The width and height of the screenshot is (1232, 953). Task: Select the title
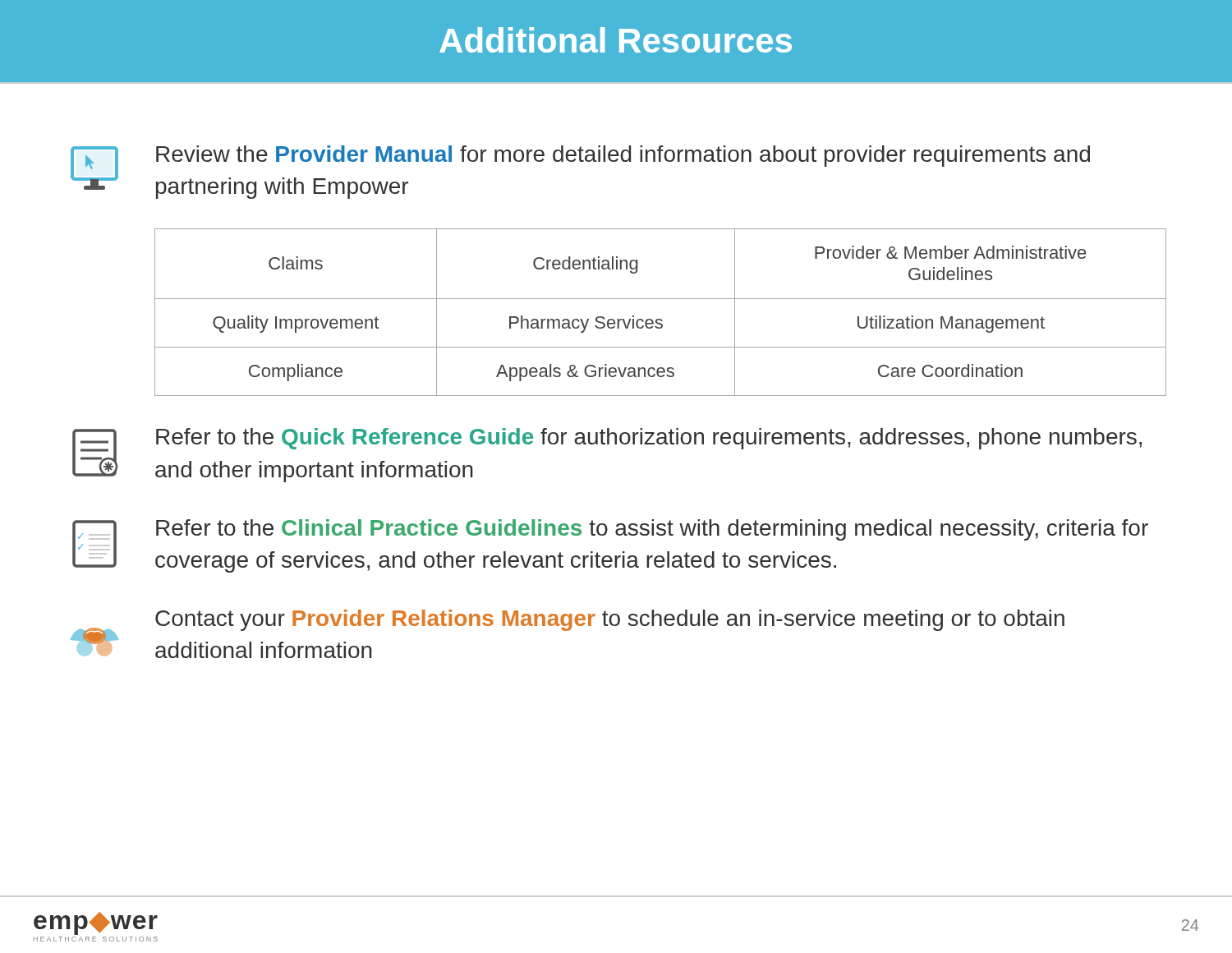[616, 41]
